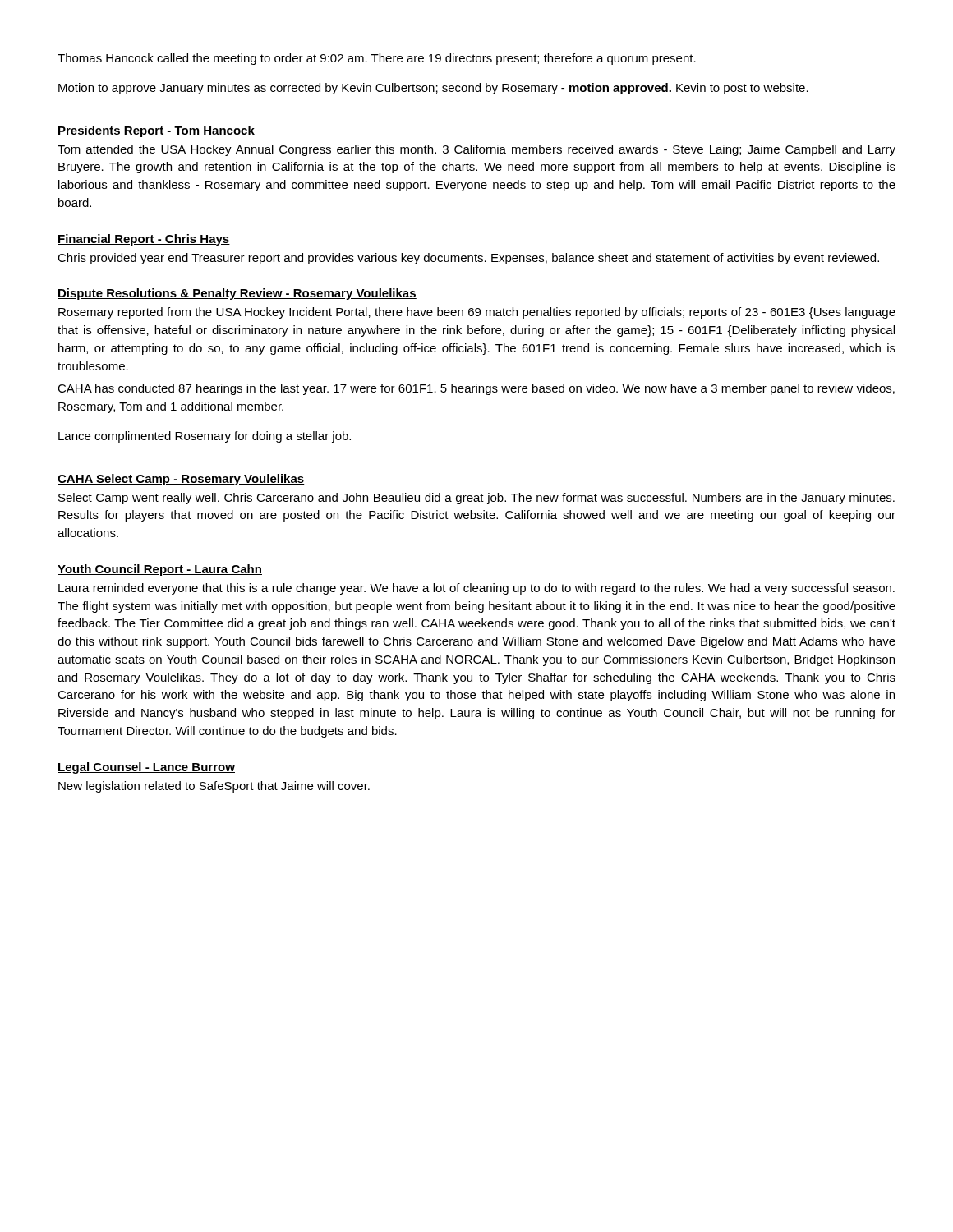Locate the text block starting "Laura reminded everyone that this is a rule"

476,659
